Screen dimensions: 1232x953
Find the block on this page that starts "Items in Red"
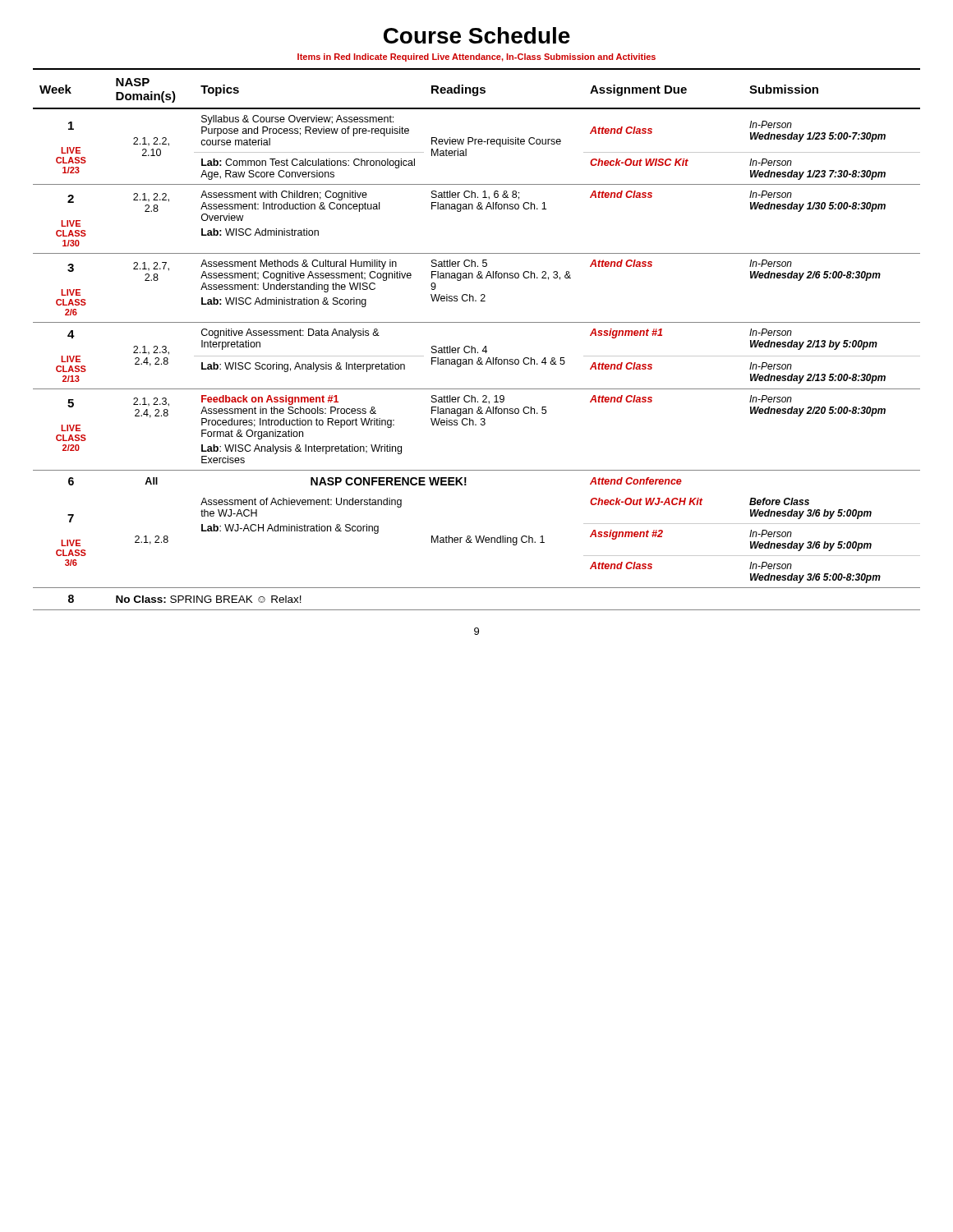(x=476, y=57)
